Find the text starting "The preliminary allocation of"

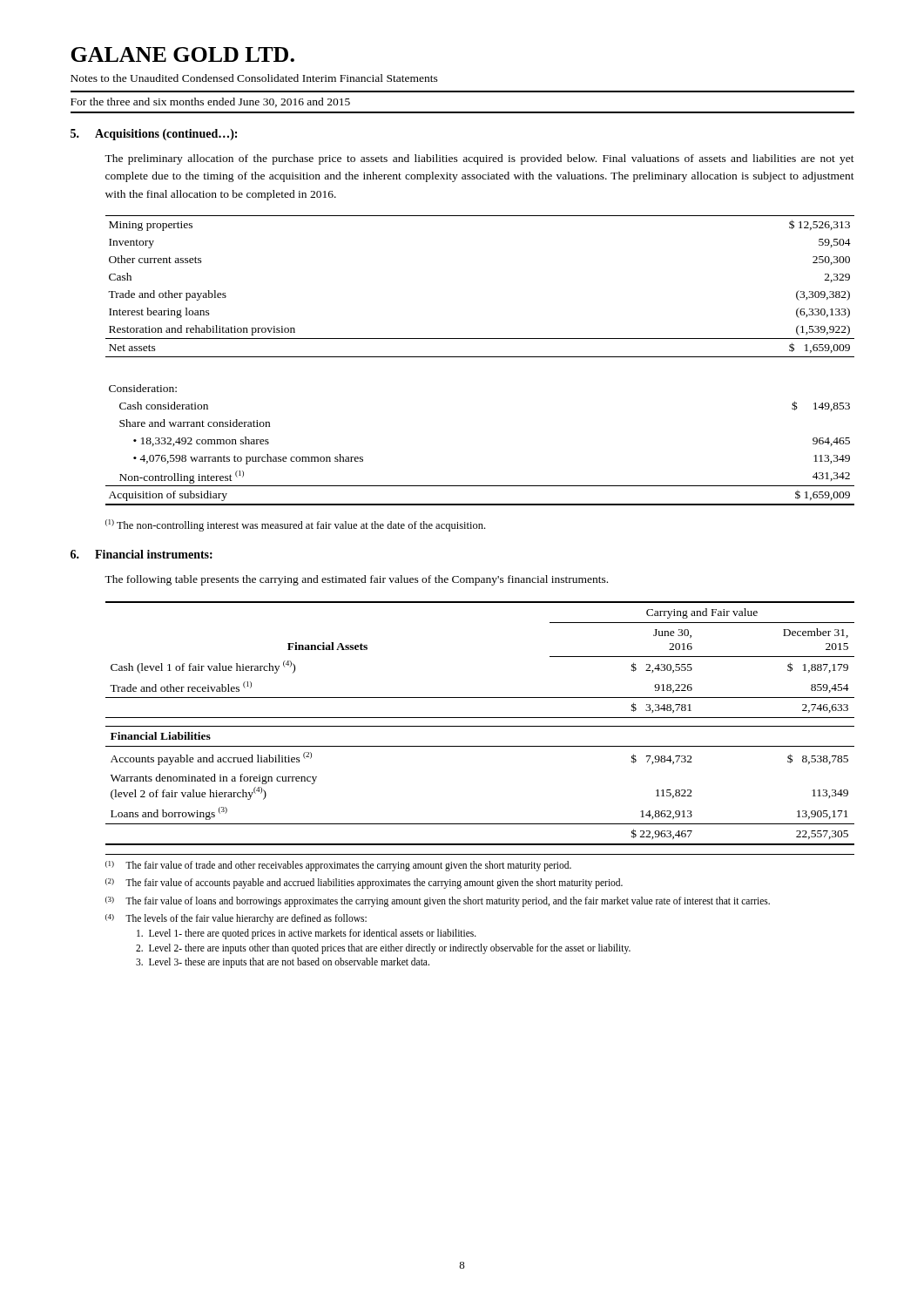479,176
